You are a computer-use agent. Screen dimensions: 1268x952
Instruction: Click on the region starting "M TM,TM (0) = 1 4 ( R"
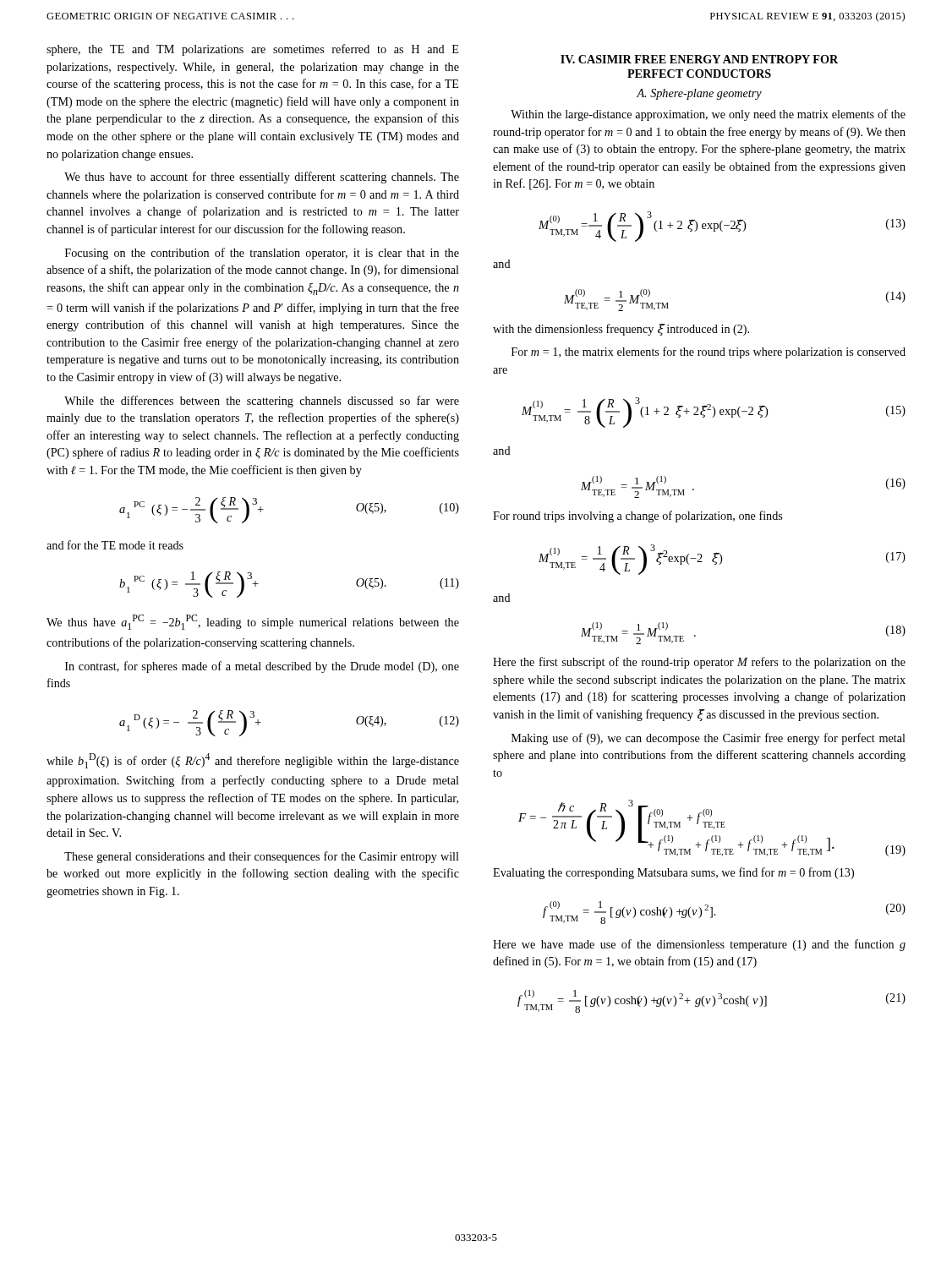[699, 224]
